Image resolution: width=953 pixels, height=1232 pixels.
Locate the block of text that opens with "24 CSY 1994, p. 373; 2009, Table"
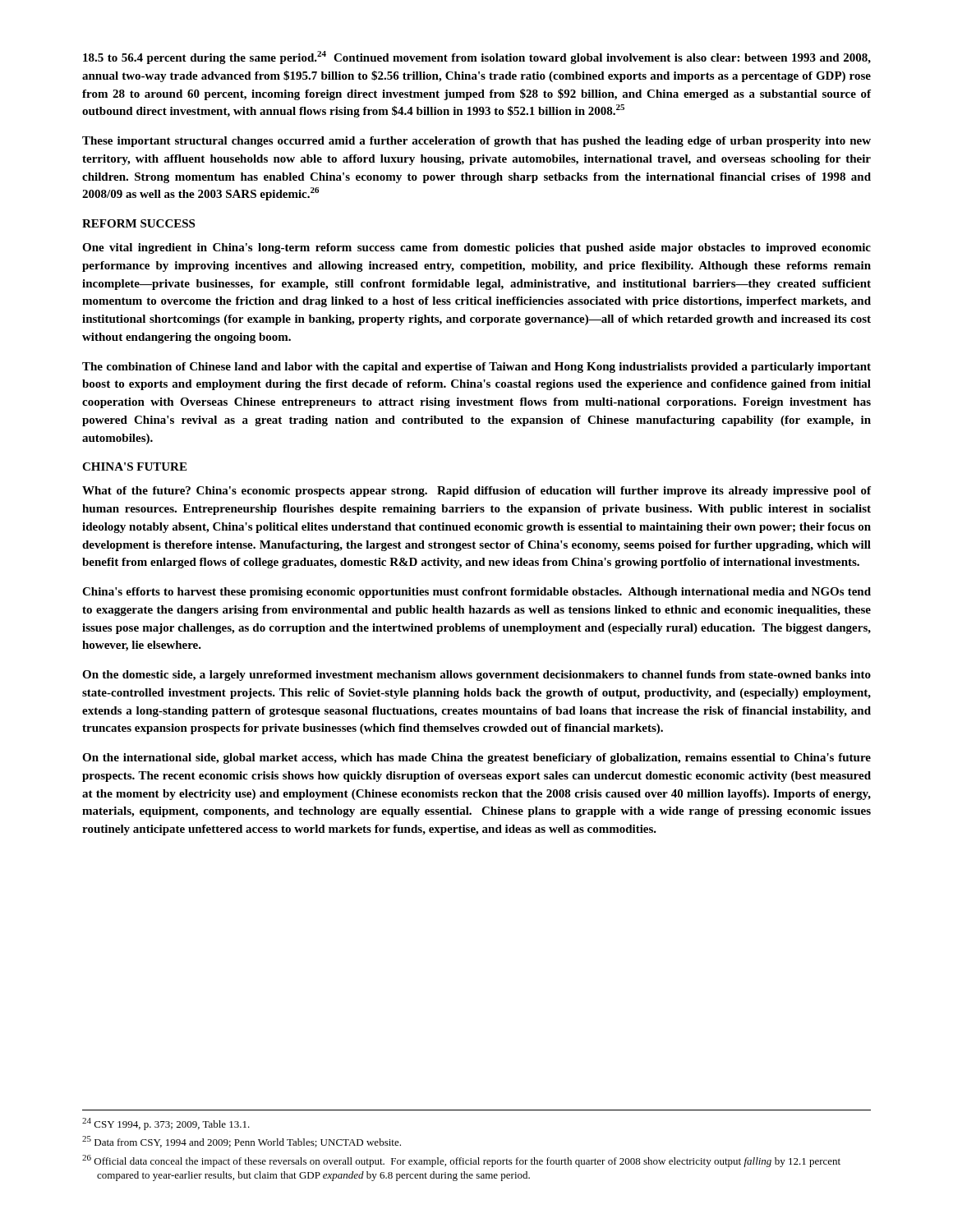(x=166, y=1123)
